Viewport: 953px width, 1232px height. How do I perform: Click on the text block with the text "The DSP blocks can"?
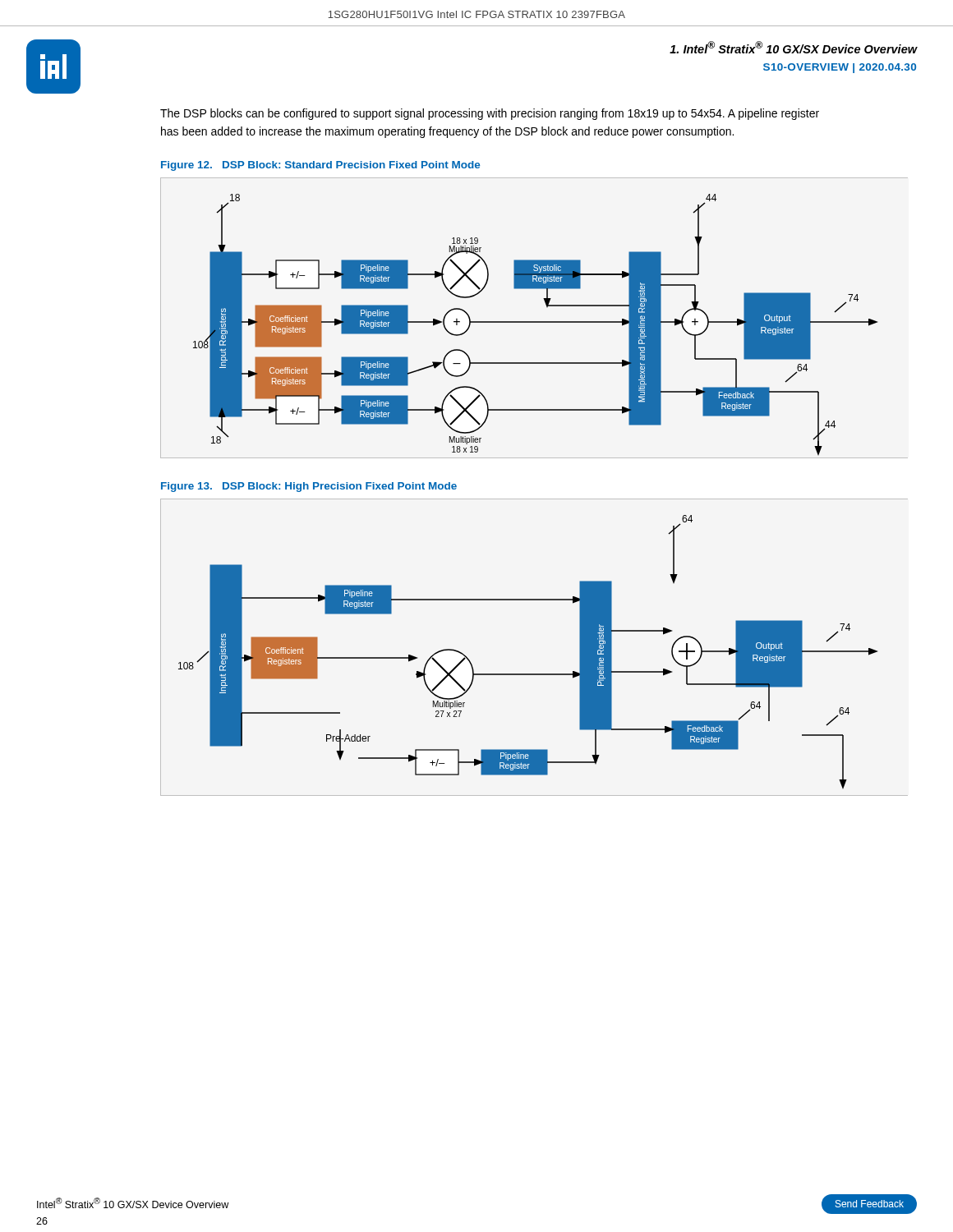(490, 122)
